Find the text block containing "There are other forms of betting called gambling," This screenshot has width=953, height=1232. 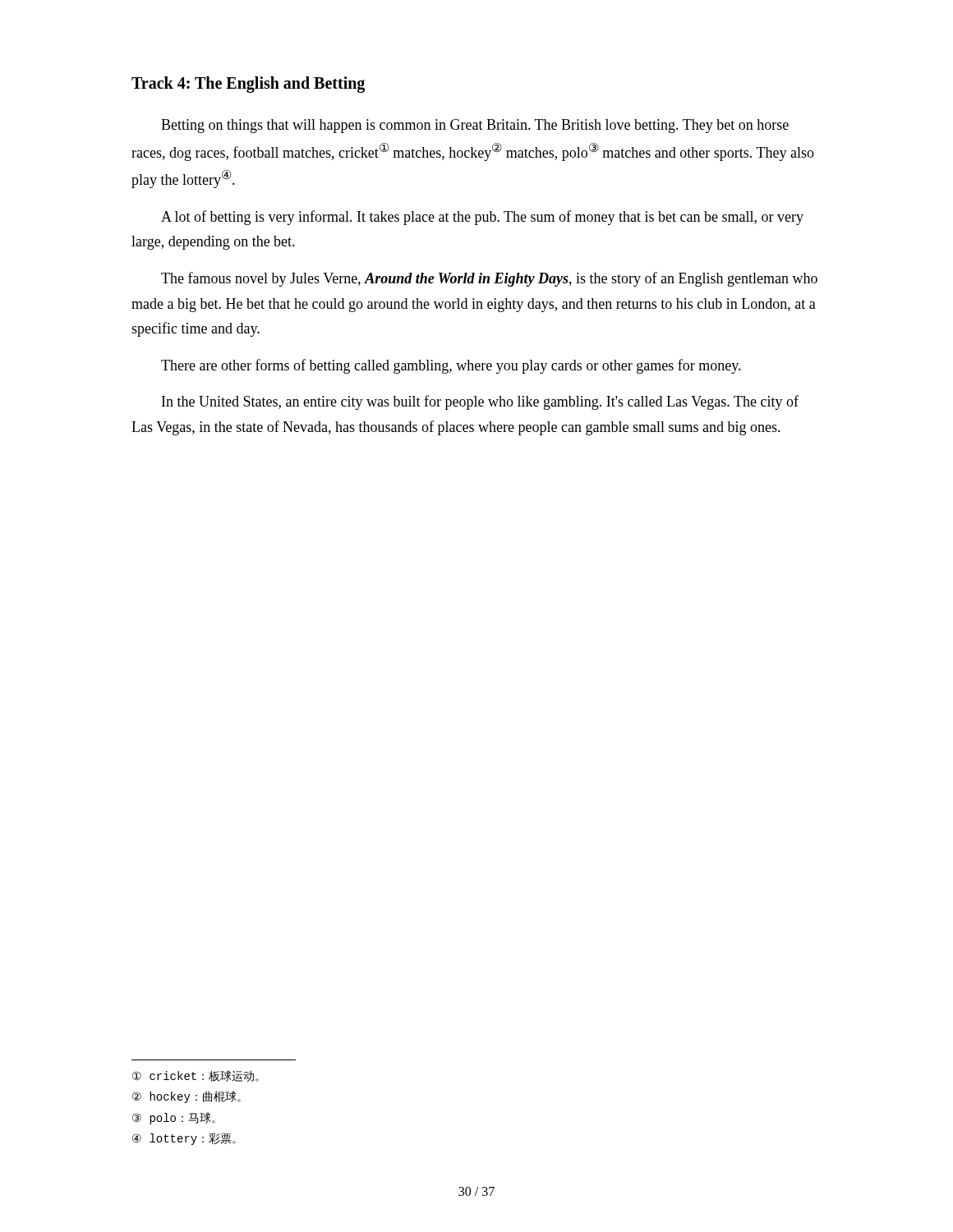(x=451, y=365)
